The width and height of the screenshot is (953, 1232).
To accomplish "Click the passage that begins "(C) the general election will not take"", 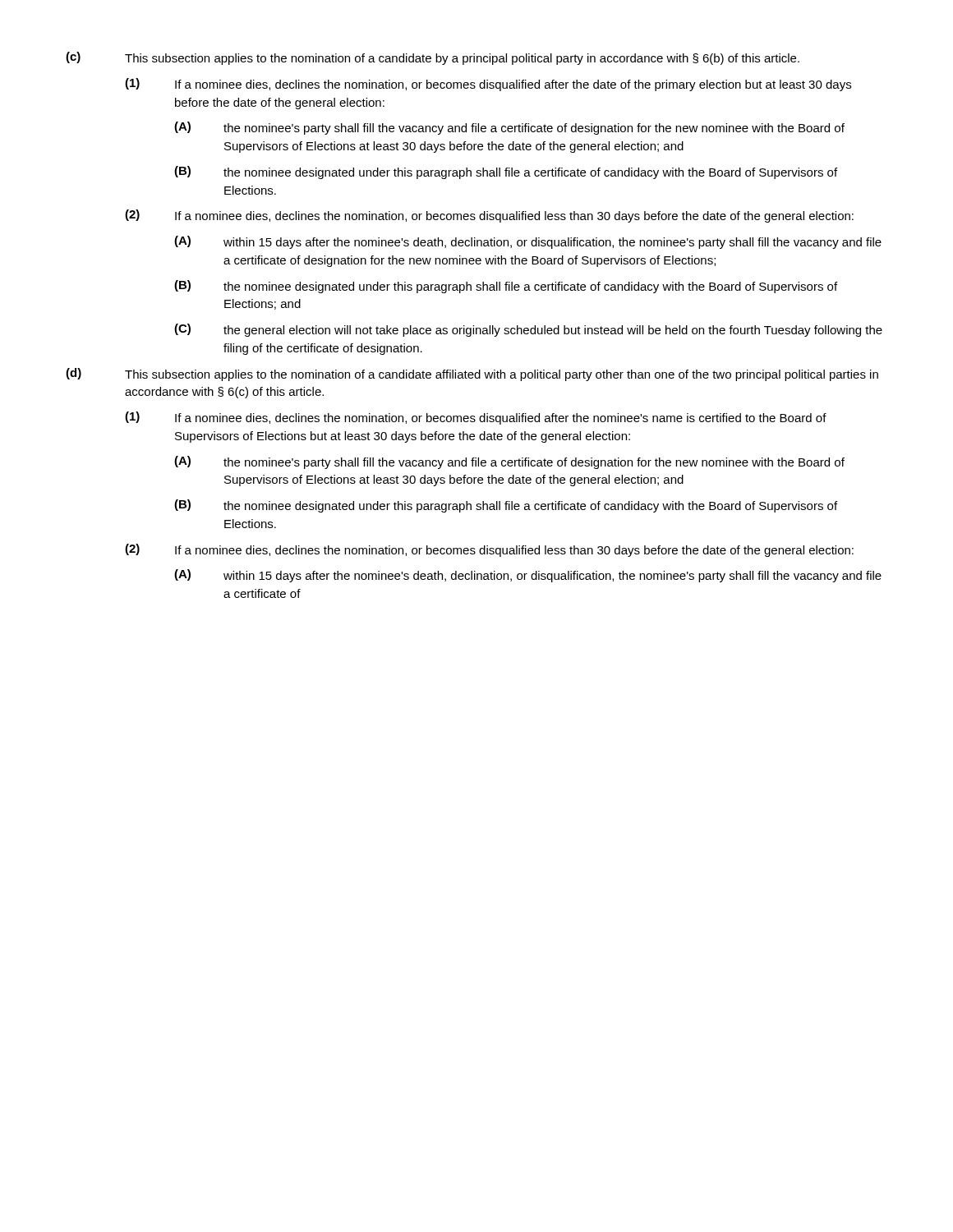I will 531,339.
